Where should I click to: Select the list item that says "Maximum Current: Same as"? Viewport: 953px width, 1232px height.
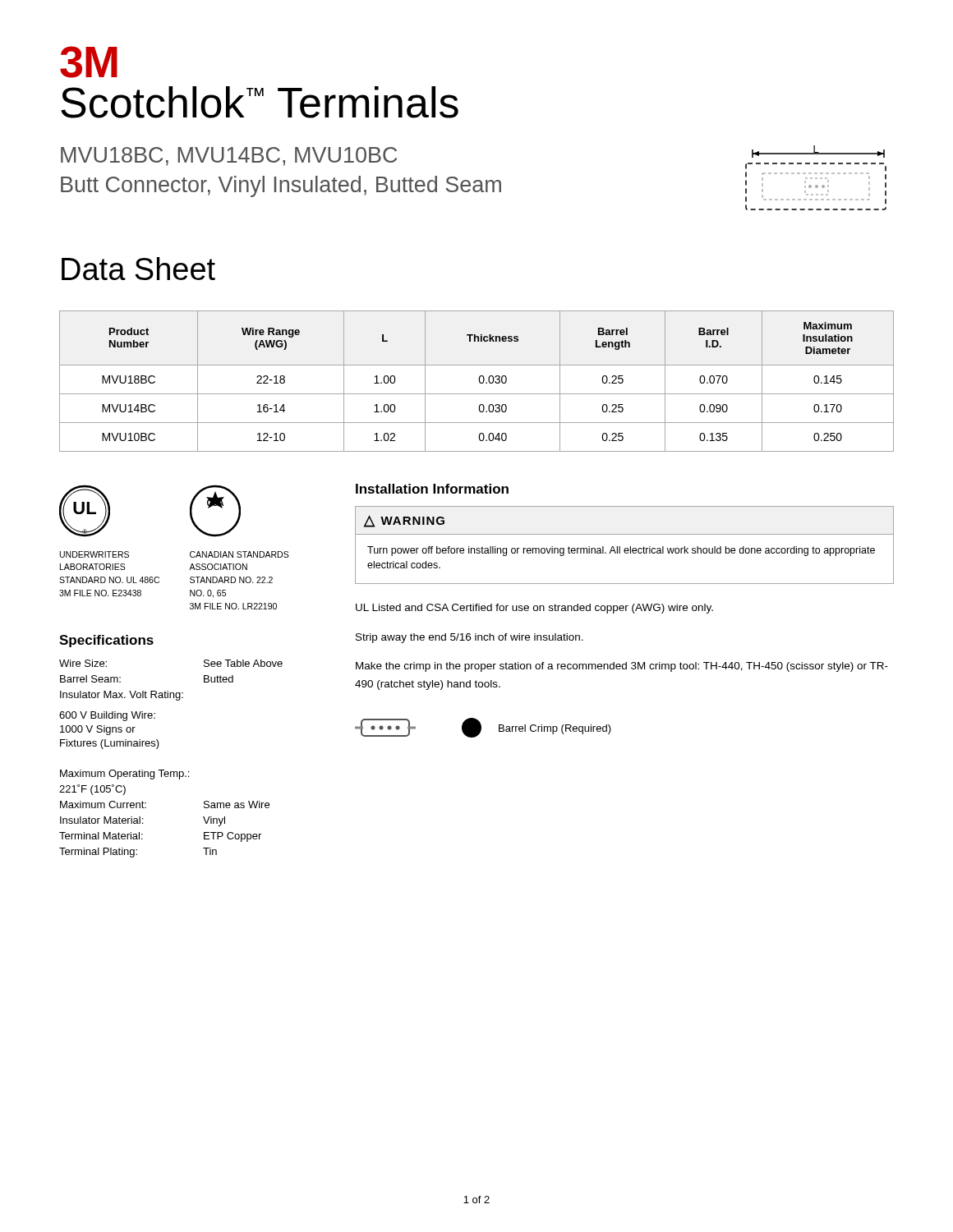101,804
